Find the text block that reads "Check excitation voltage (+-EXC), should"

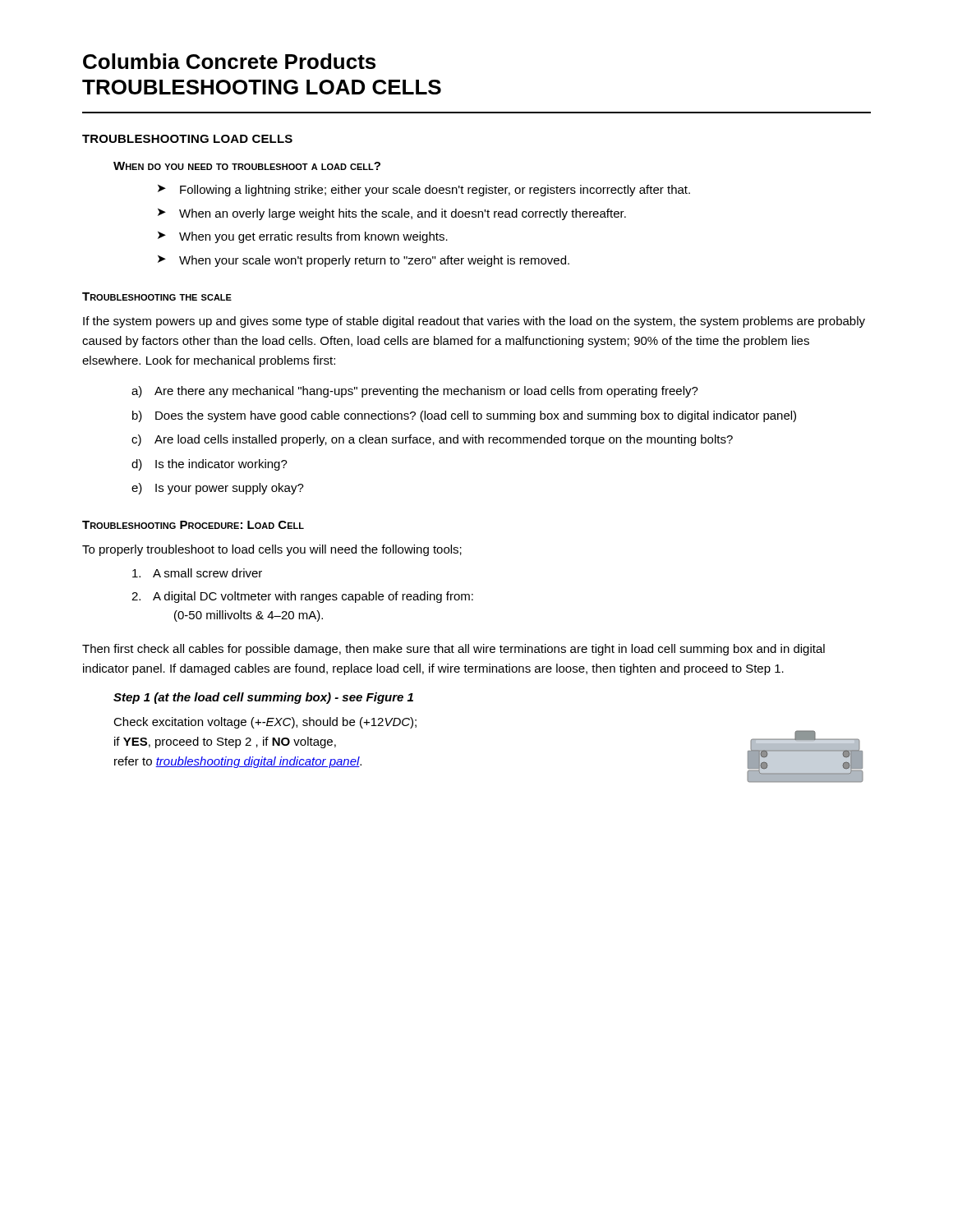265,742
